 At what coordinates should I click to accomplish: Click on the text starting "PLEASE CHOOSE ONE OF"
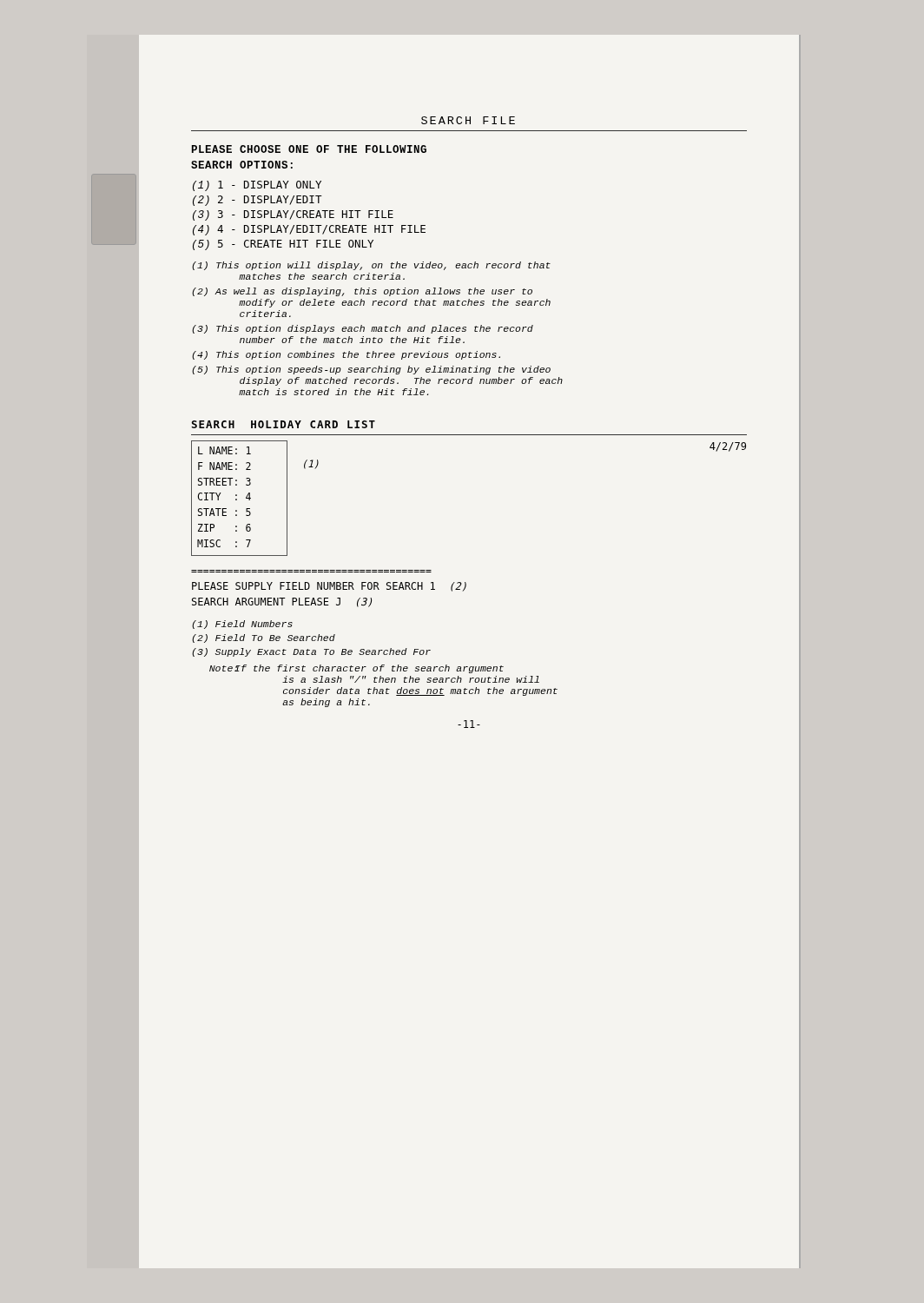(309, 158)
